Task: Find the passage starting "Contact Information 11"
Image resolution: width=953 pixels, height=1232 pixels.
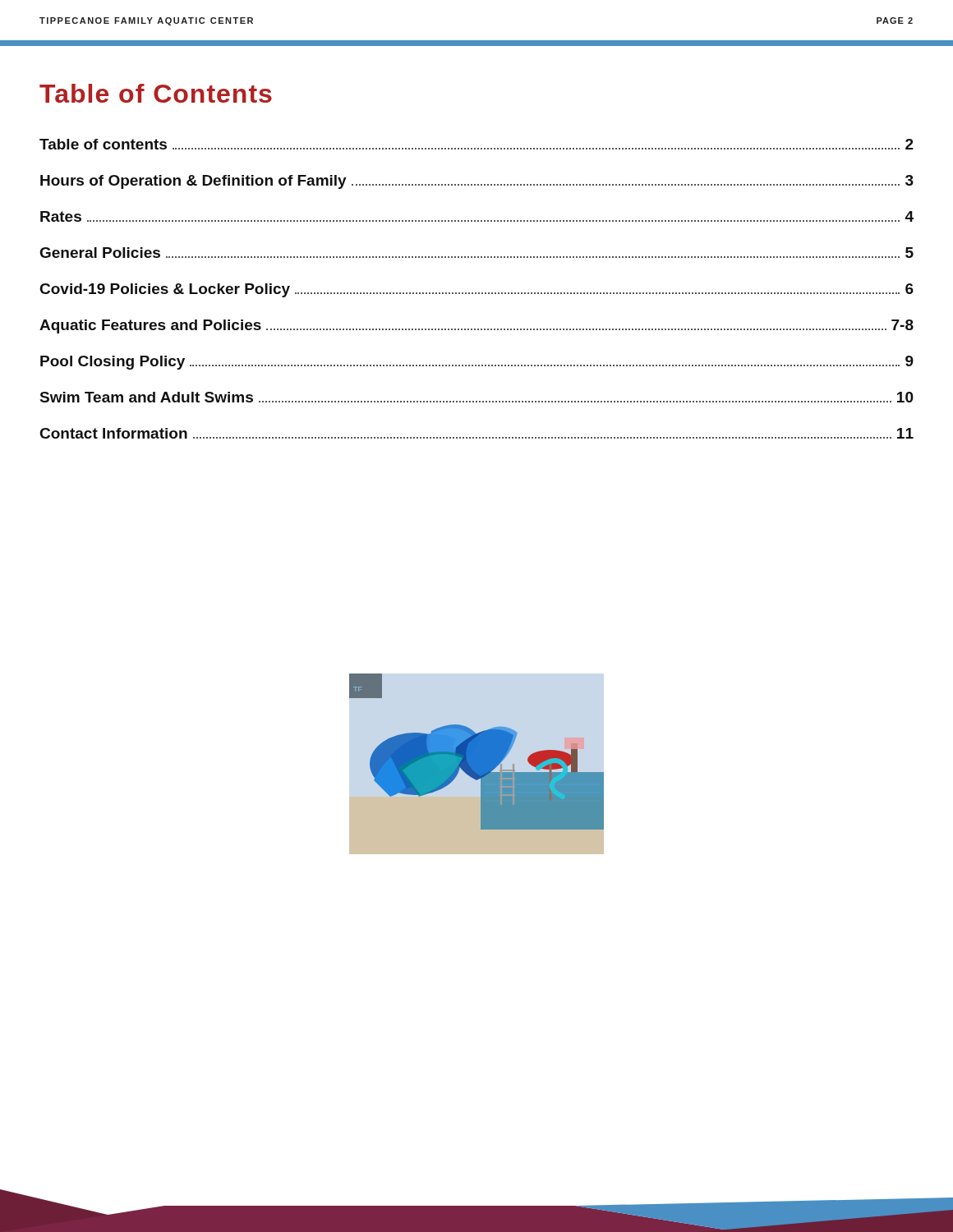Action: pyautogui.click(x=476, y=434)
